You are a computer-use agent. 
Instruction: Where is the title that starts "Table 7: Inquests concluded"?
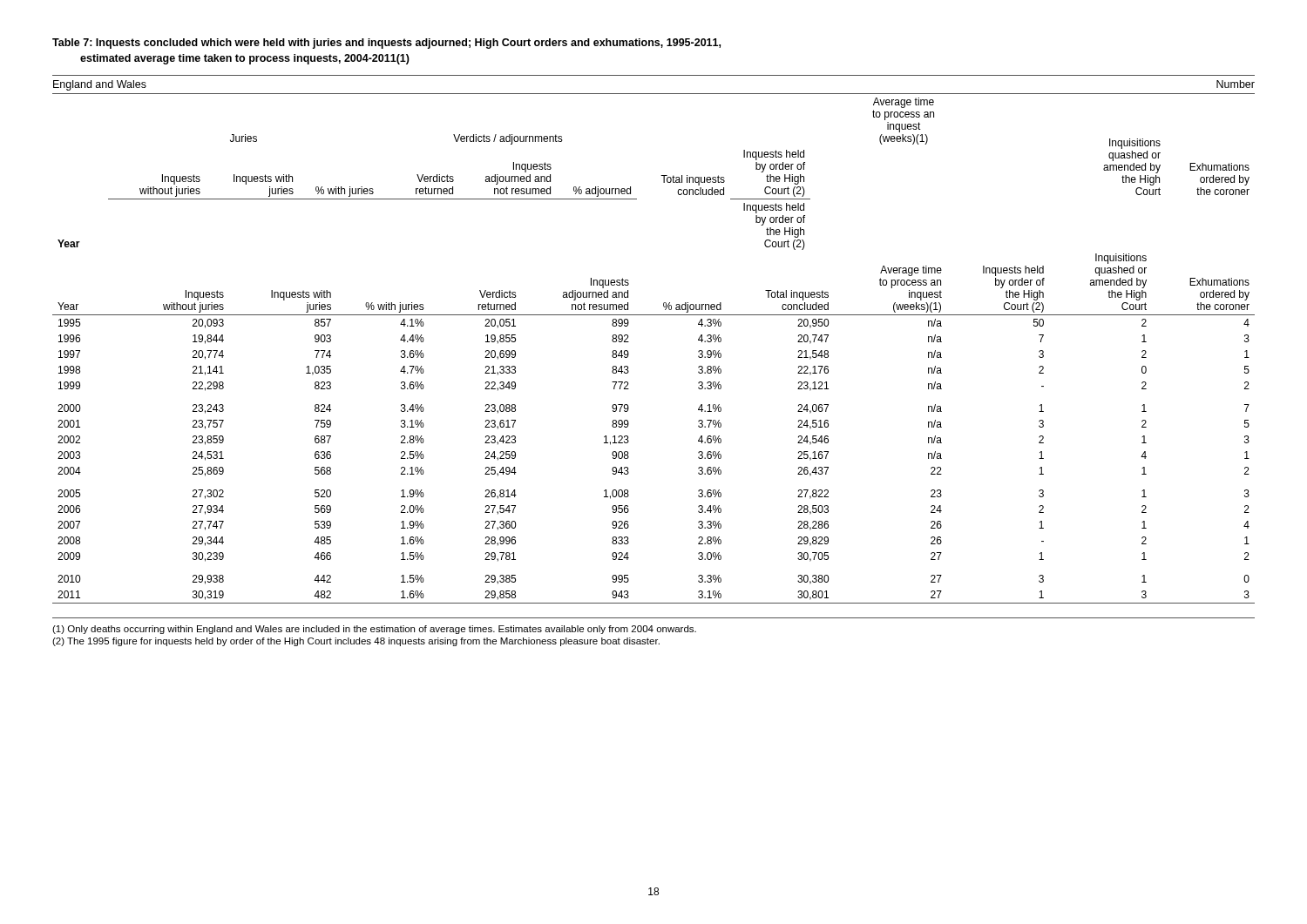(387, 51)
